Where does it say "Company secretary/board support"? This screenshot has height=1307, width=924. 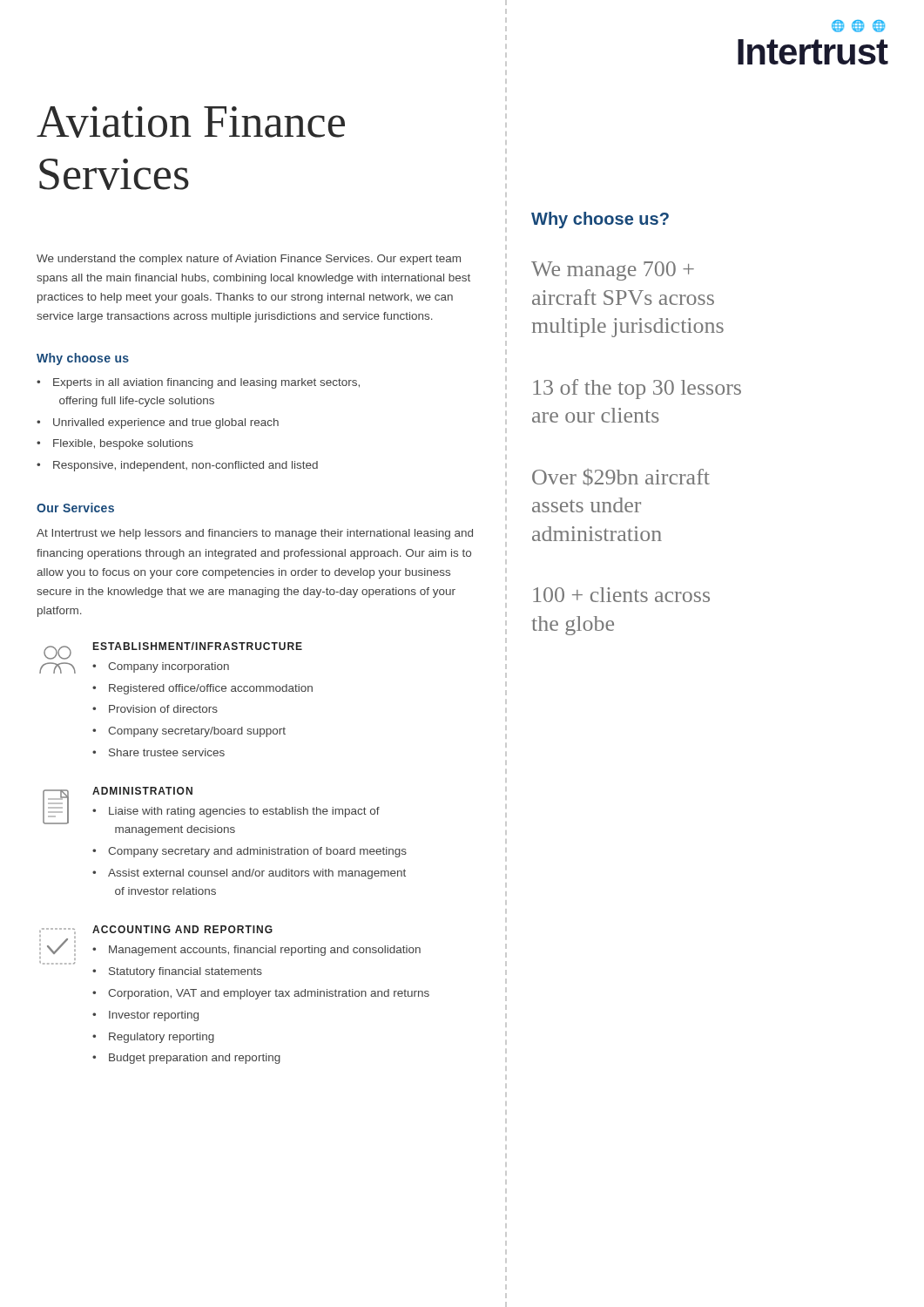tap(197, 731)
